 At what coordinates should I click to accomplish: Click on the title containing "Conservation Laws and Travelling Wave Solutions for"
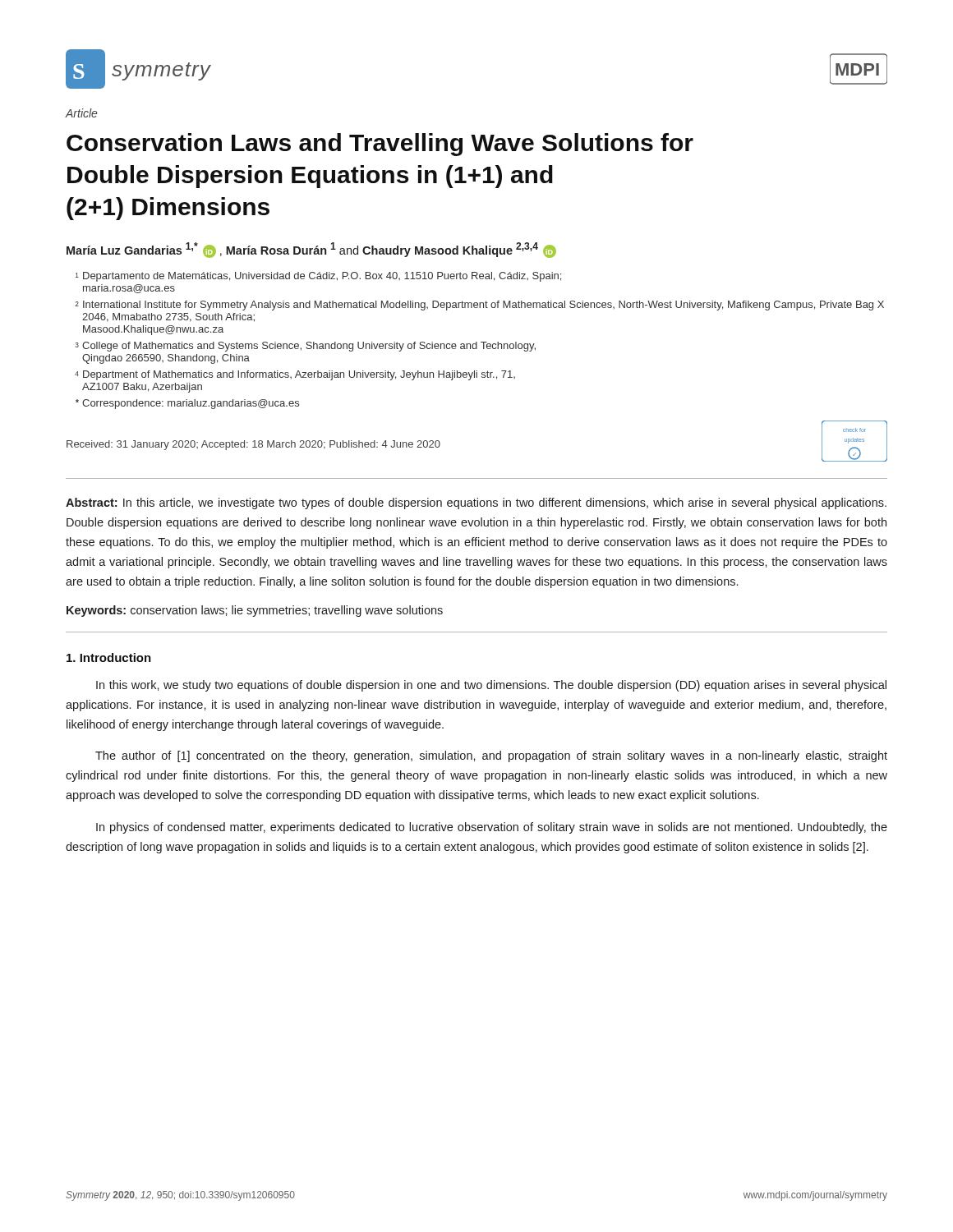tap(380, 175)
